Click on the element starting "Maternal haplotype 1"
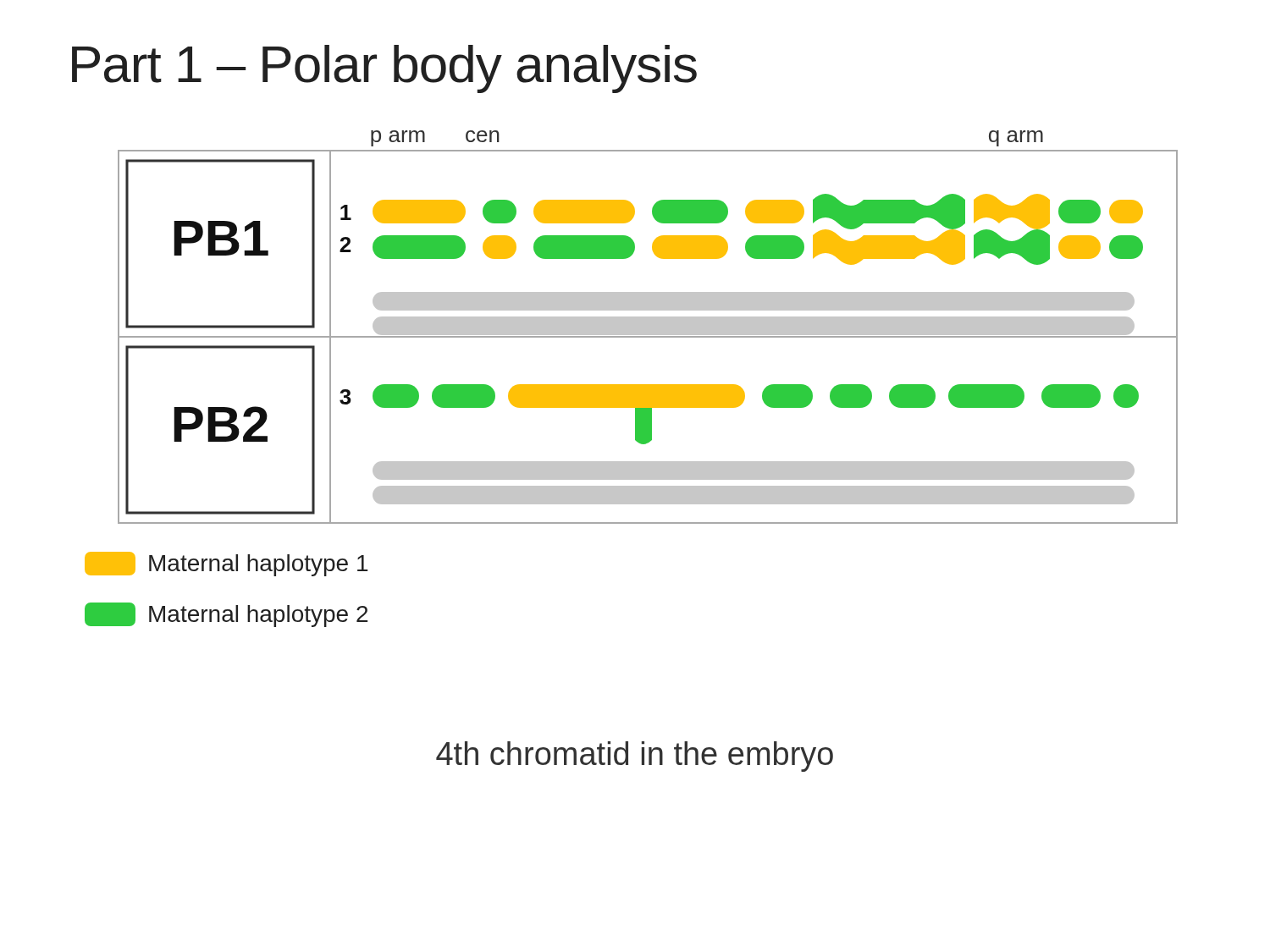The width and height of the screenshot is (1270, 952). click(x=227, y=564)
